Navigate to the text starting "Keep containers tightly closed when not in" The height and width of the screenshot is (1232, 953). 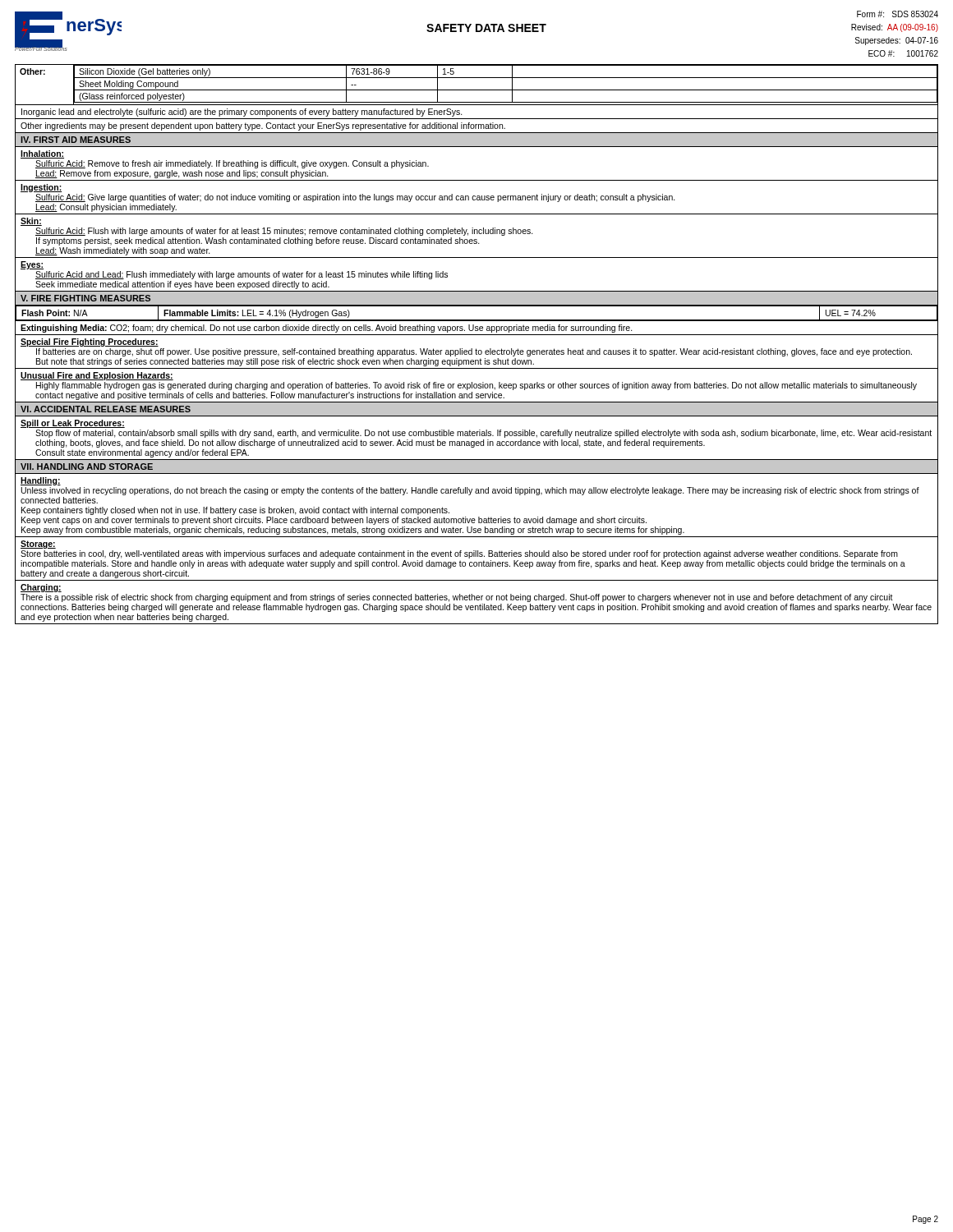pyautogui.click(x=235, y=510)
